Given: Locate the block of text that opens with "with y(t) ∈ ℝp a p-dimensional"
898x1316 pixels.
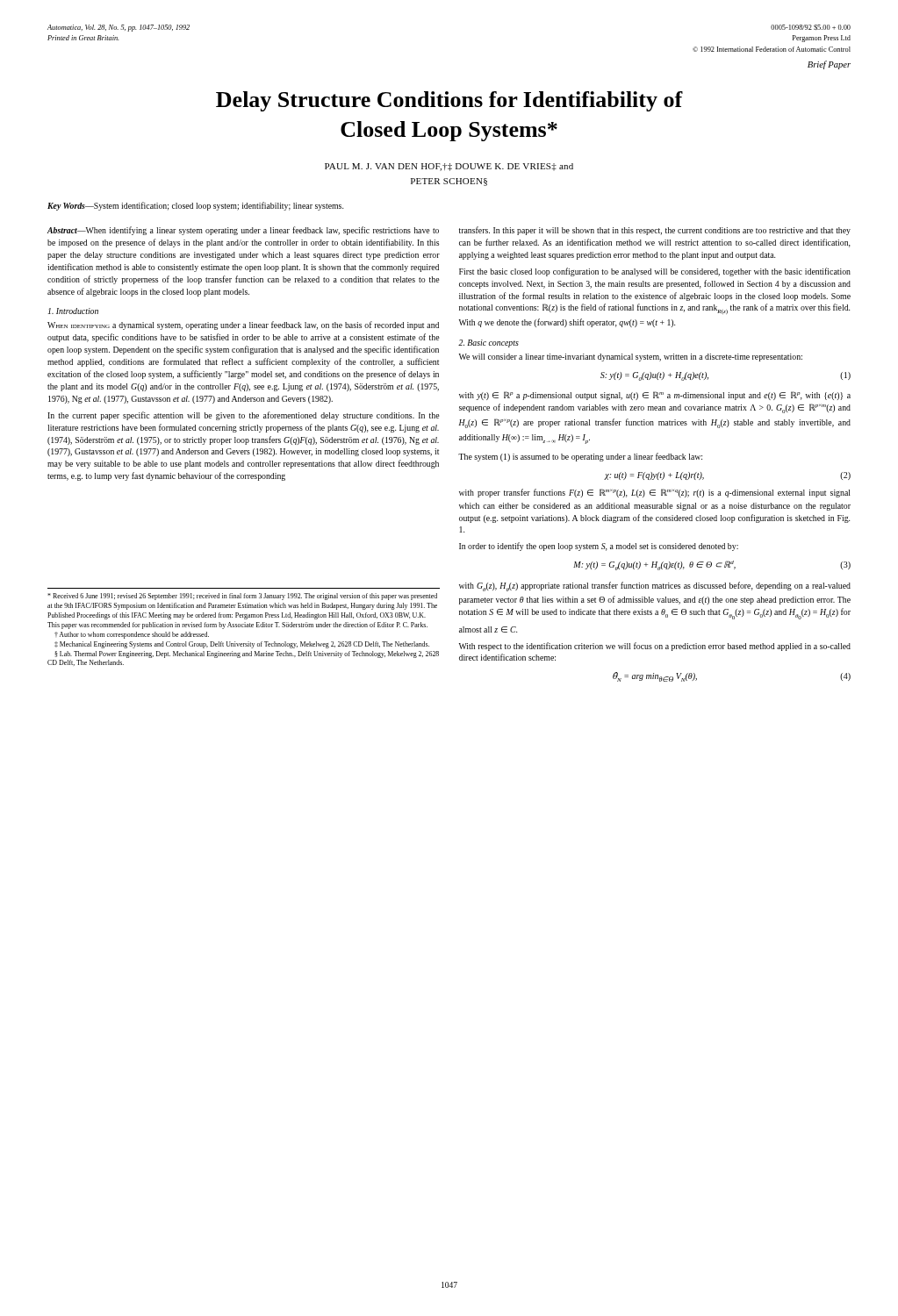Looking at the screenshot, I should 655,417.
